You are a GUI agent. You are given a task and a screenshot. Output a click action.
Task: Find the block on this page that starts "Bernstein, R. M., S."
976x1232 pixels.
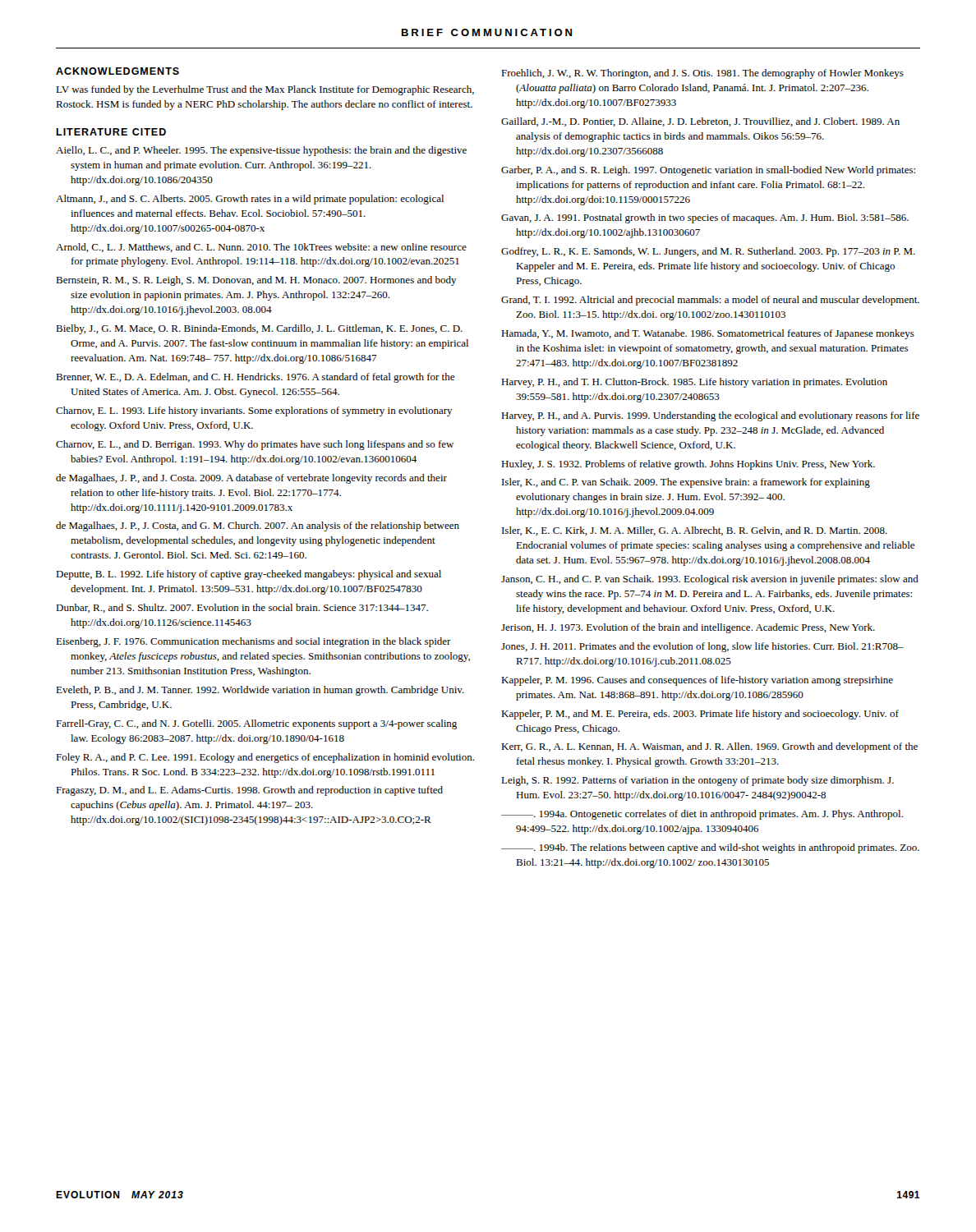pos(256,295)
